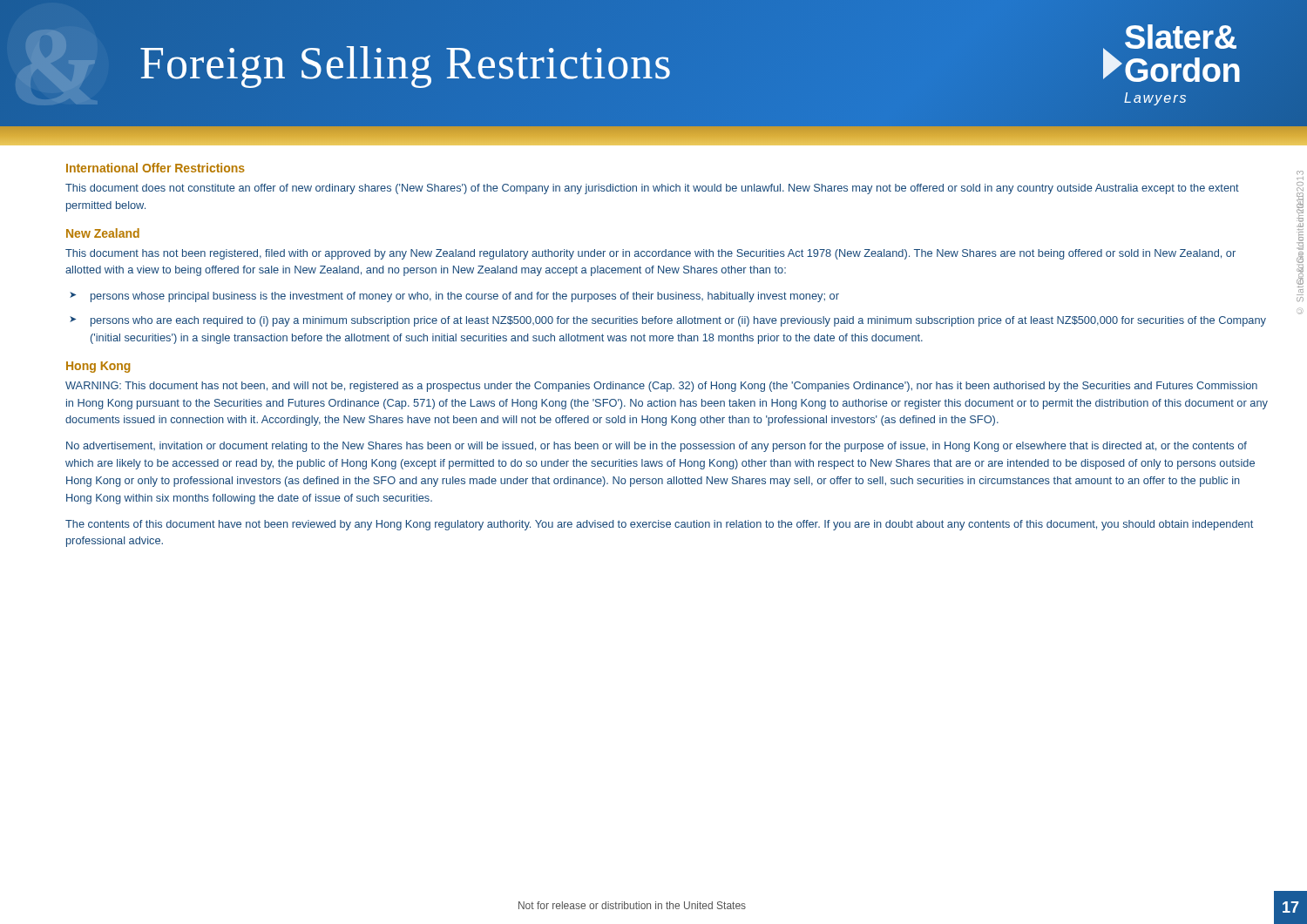Select the passage starting "This document has not been registered, filed with"

pyautogui.click(x=651, y=261)
